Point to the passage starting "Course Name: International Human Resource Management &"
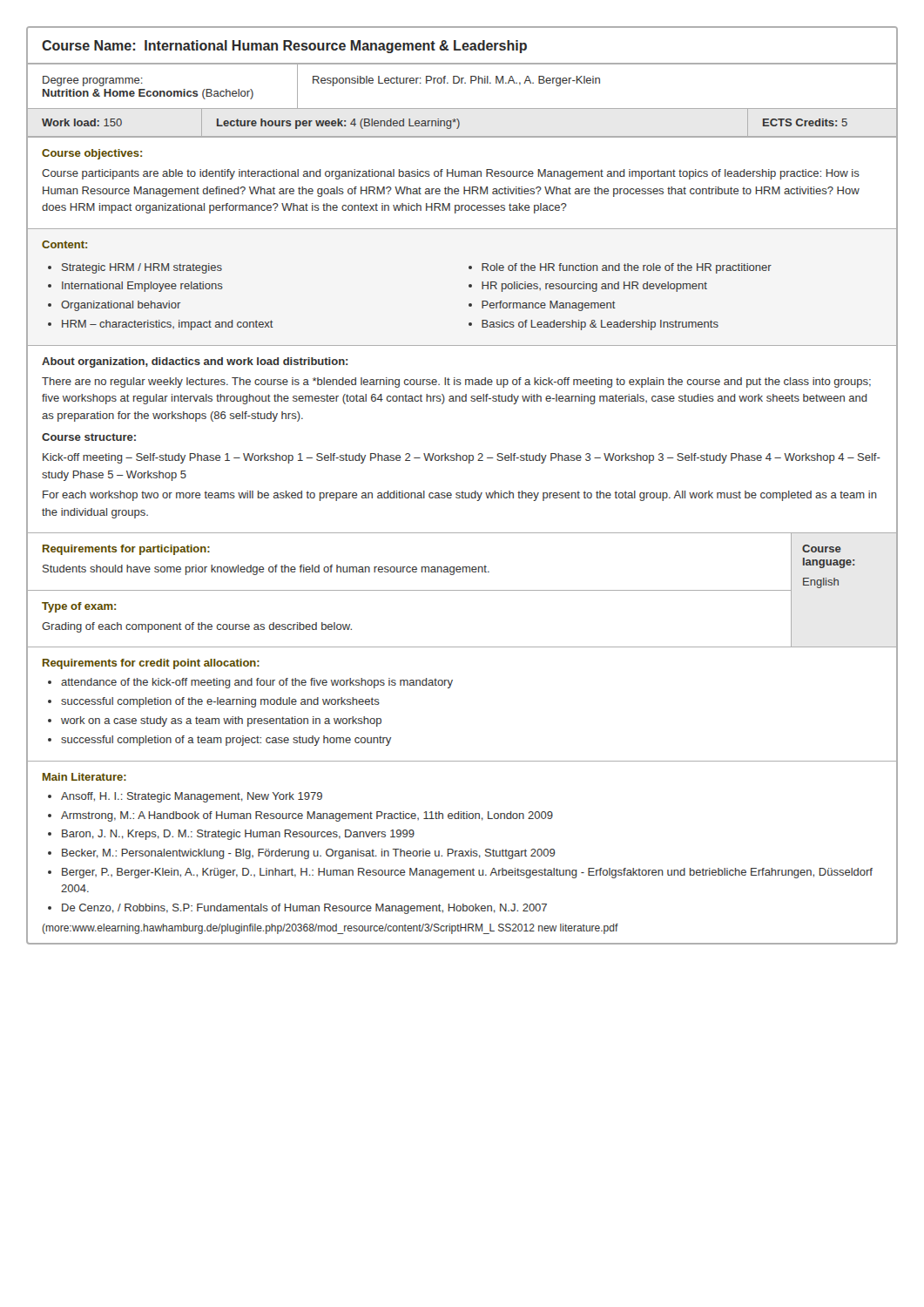The image size is (924, 1307). pyautogui.click(x=285, y=46)
